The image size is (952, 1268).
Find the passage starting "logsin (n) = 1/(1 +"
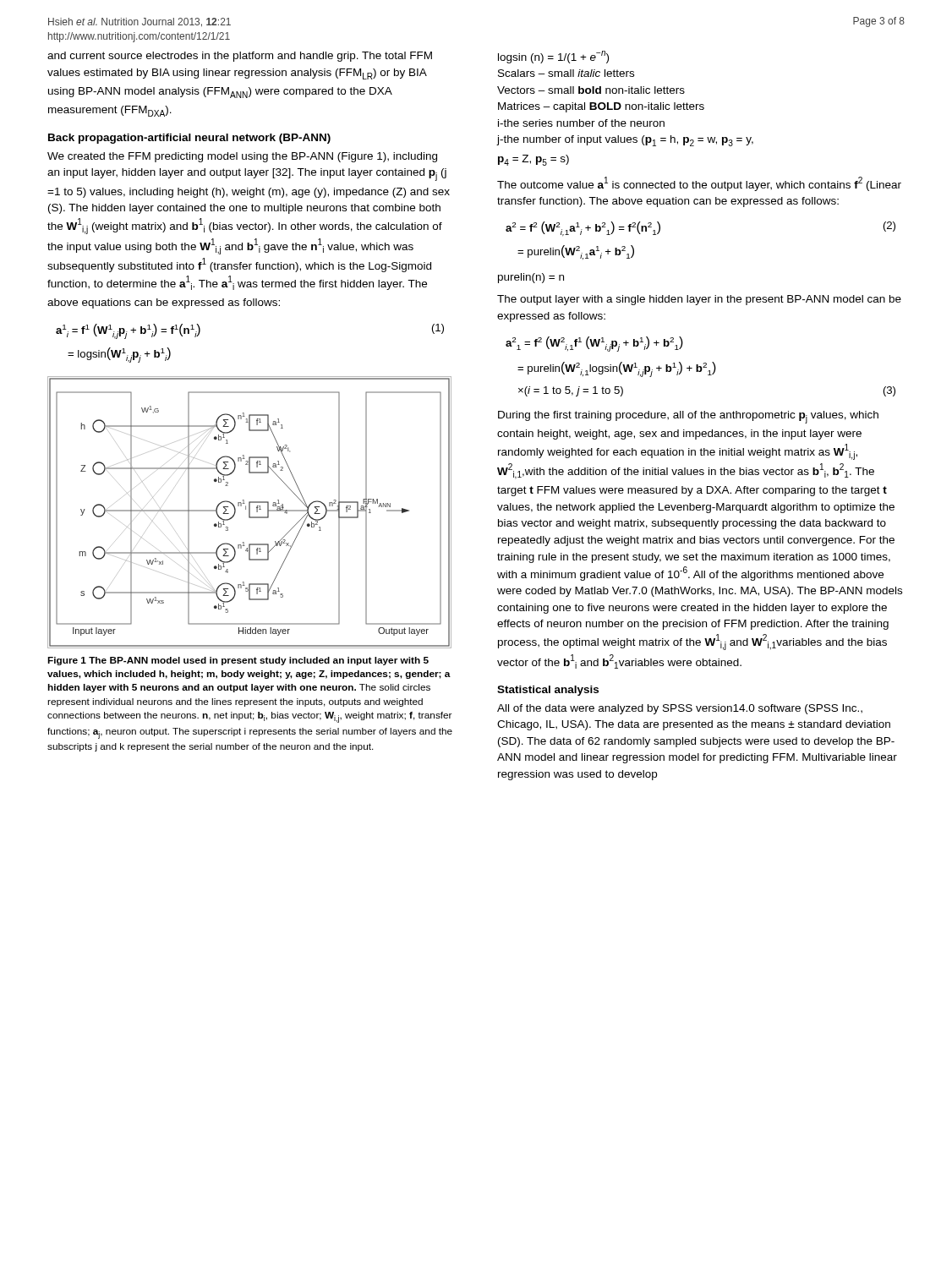point(626,108)
